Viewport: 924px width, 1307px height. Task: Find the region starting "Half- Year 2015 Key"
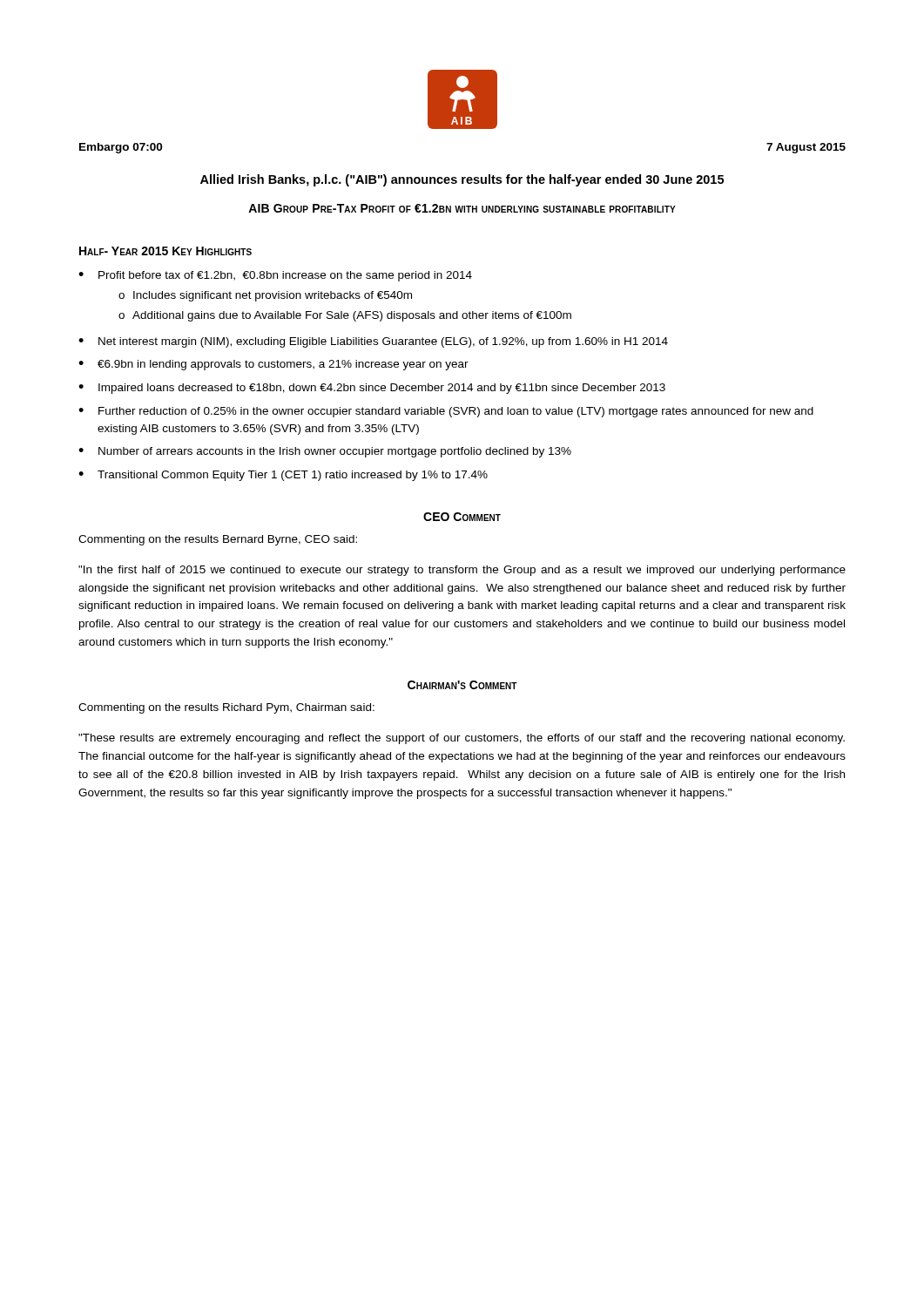(165, 251)
